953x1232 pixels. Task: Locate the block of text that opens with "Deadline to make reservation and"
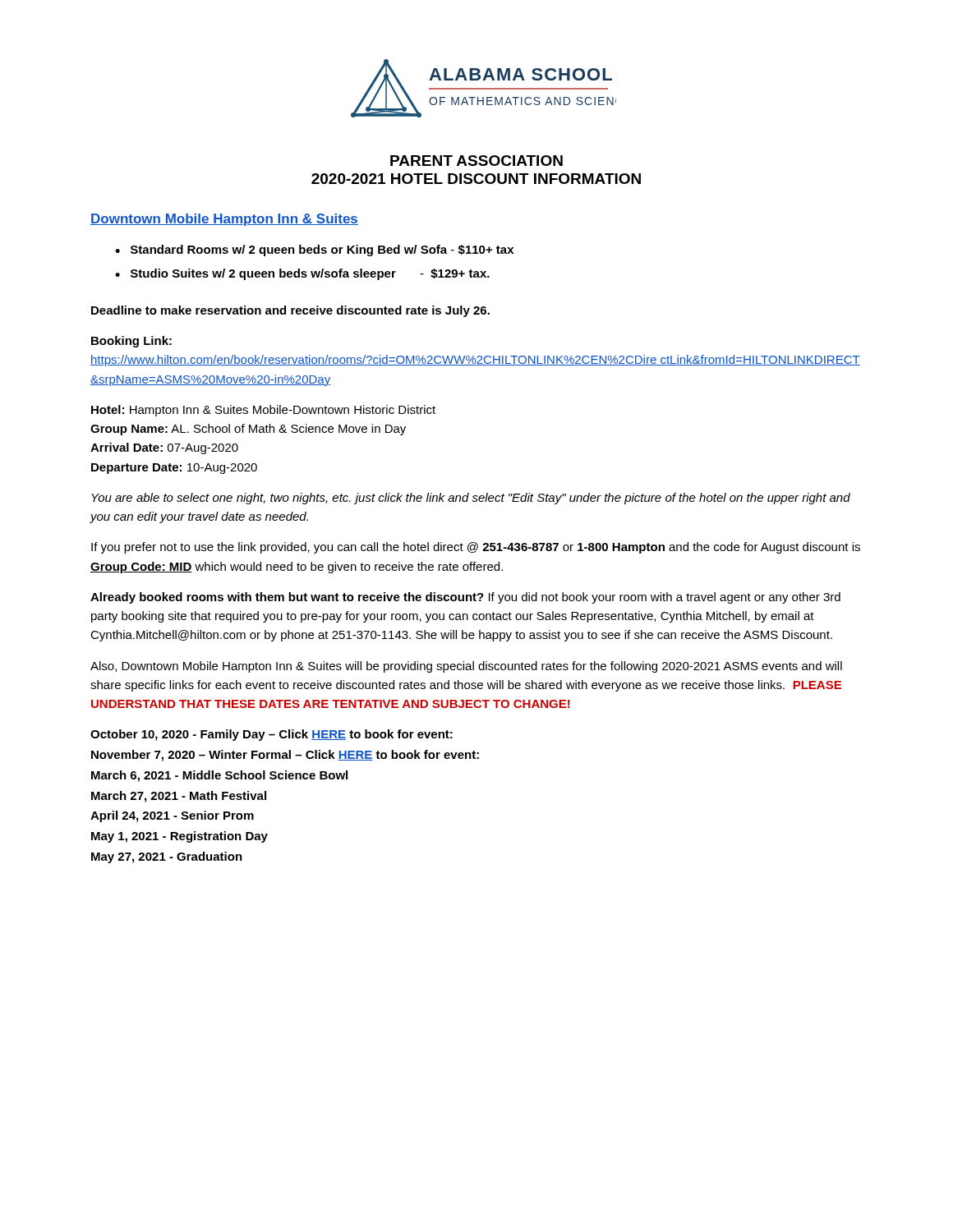(290, 310)
